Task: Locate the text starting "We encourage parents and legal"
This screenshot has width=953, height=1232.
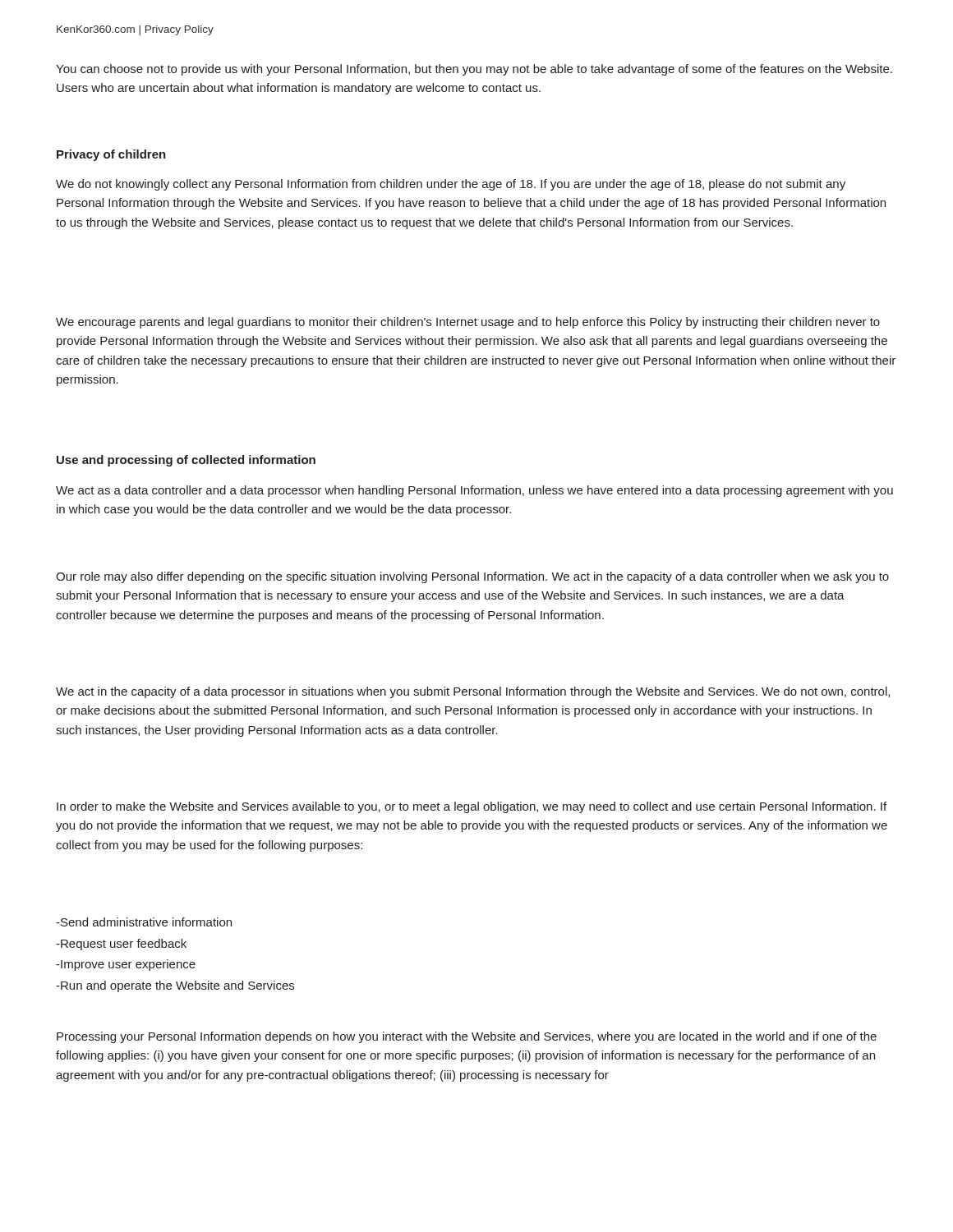Action: (476, 350)
